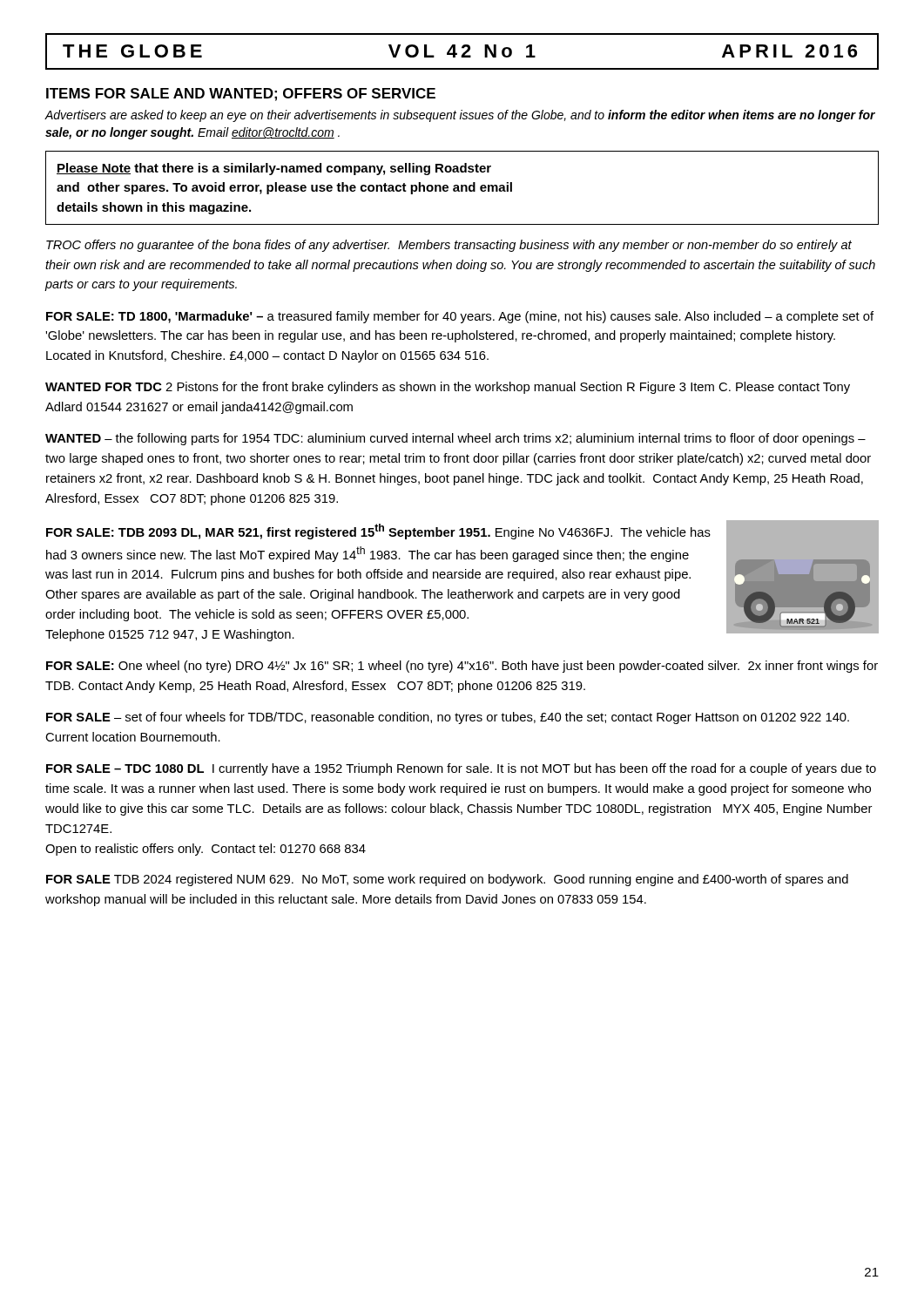The height and width of the screenshot is (1307, 924).
Task: Find the block on this page that starts "Advertisers are asked"
Action: pyautogui.click(x=460, y=124)
